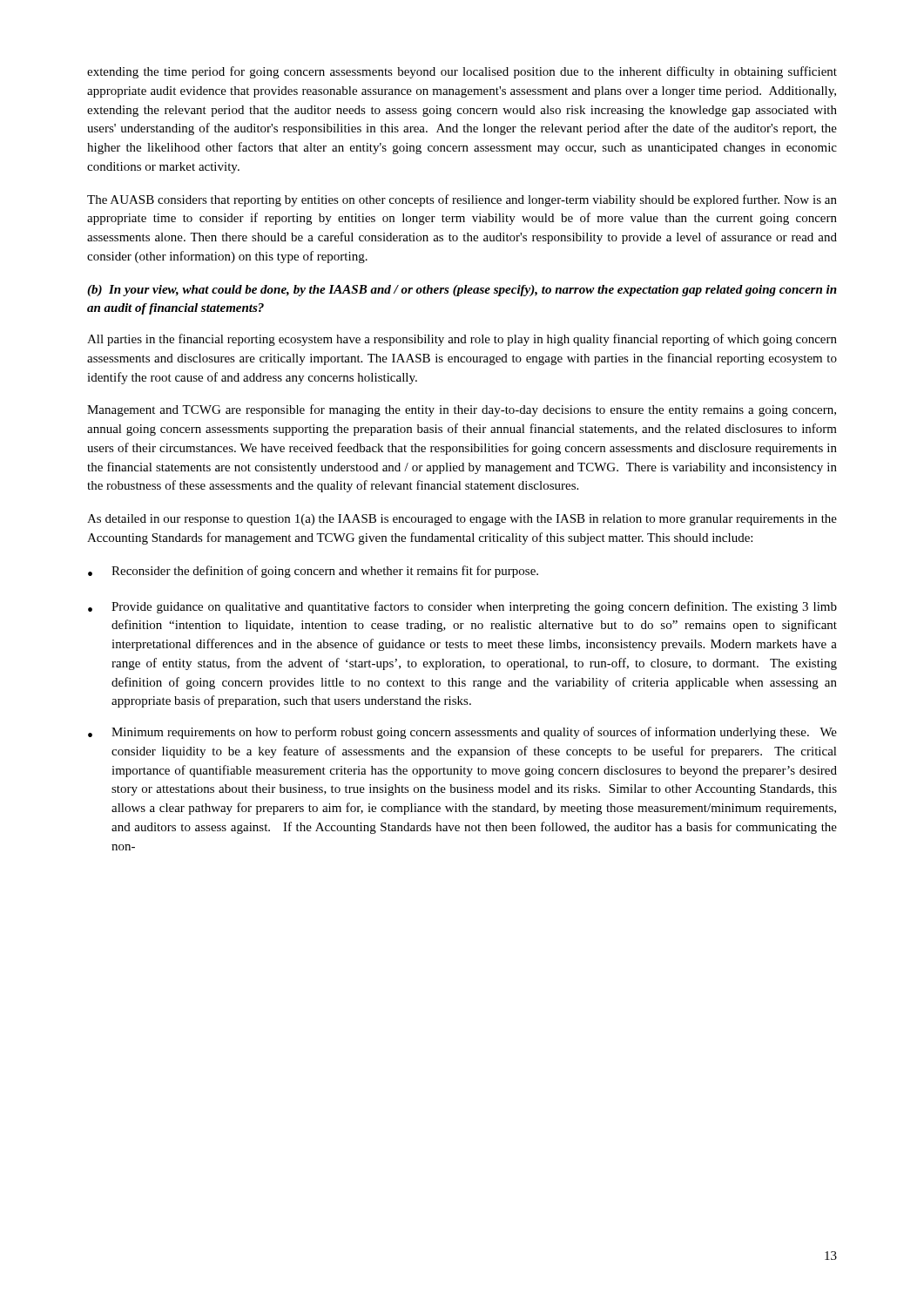Locate the region starting "• Reconsider the definition of"

[x=462, y=573]
